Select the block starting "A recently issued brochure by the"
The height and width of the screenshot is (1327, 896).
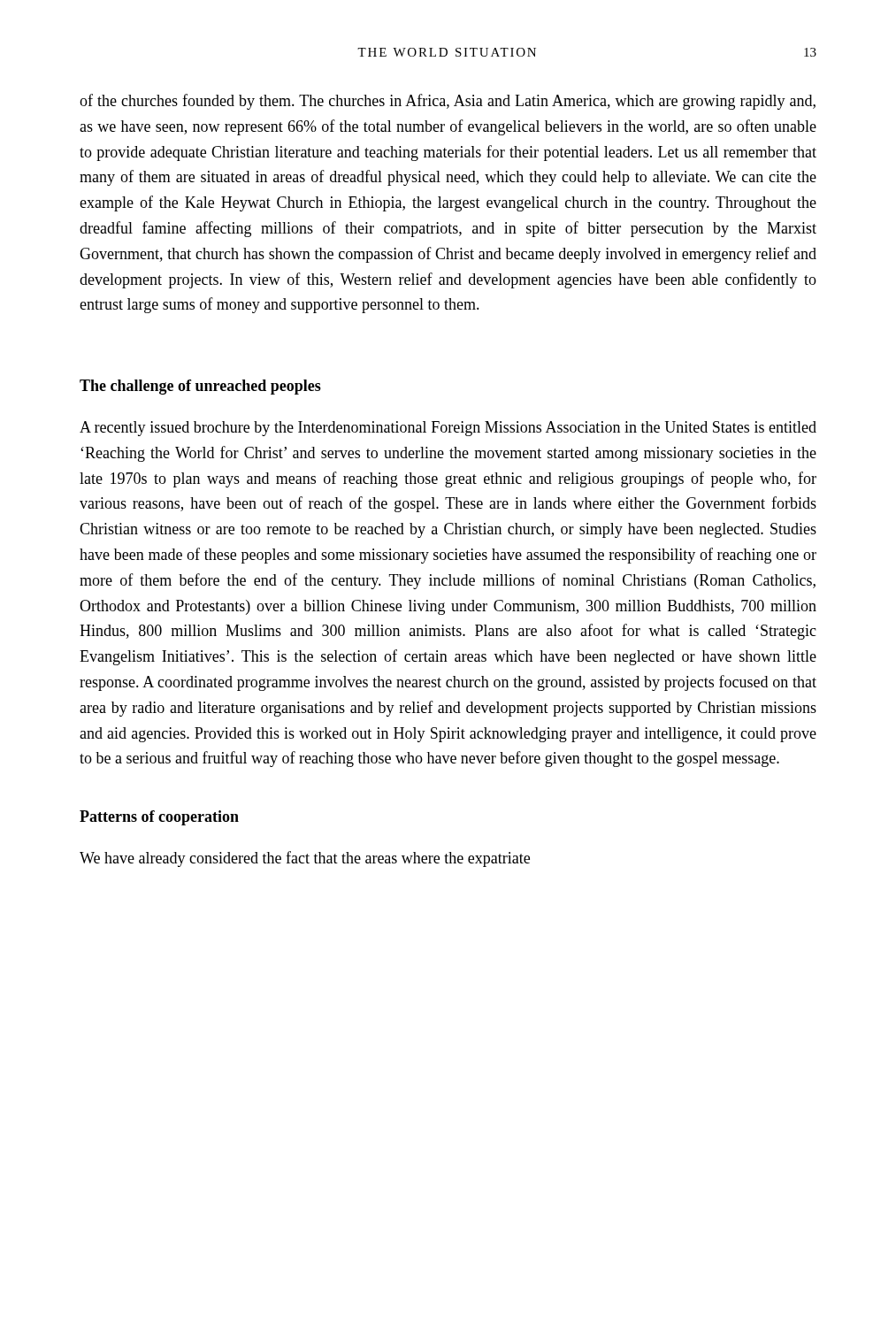click(448, 593)
